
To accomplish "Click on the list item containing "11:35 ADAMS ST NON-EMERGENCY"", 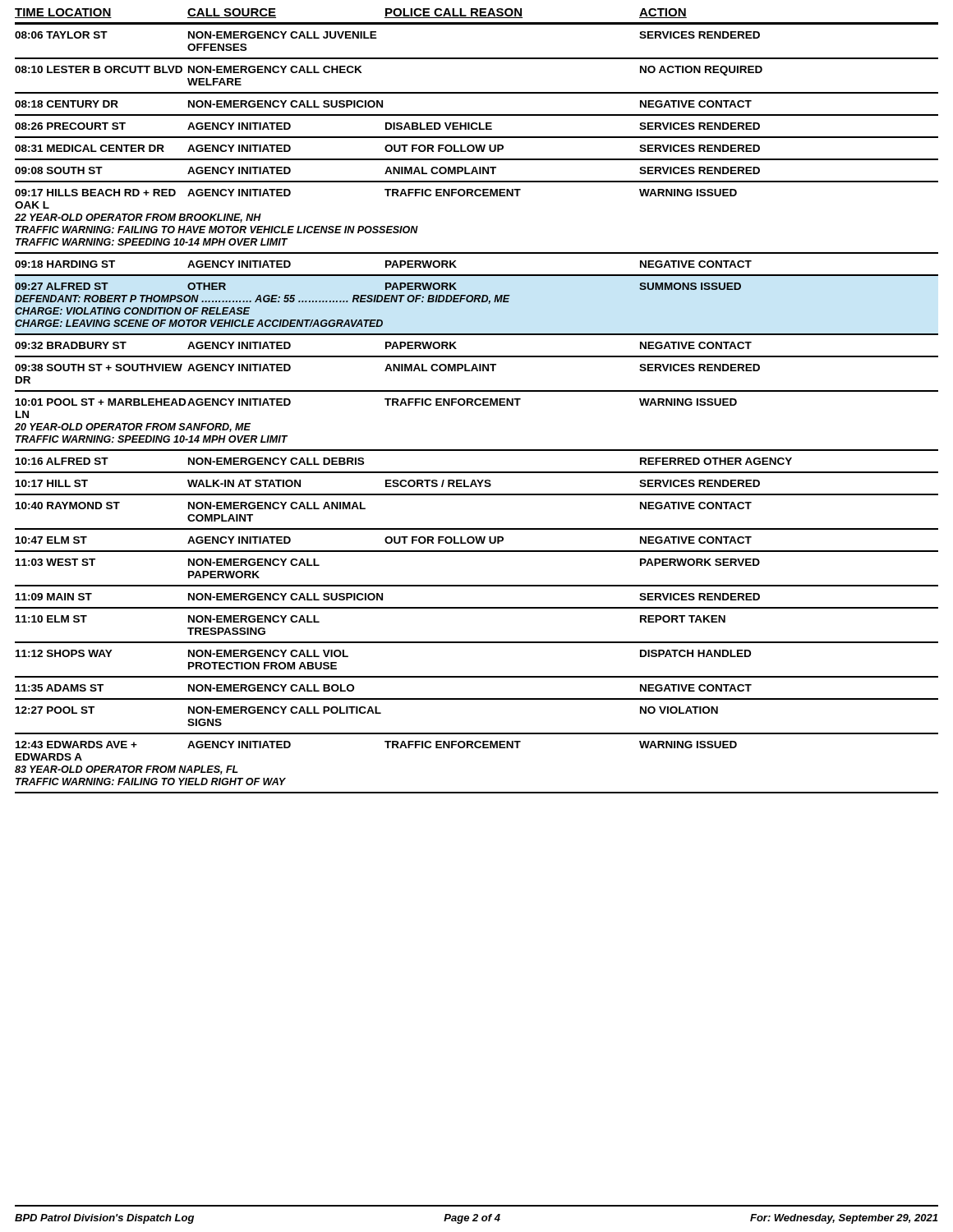I will [x=476, y=688].
